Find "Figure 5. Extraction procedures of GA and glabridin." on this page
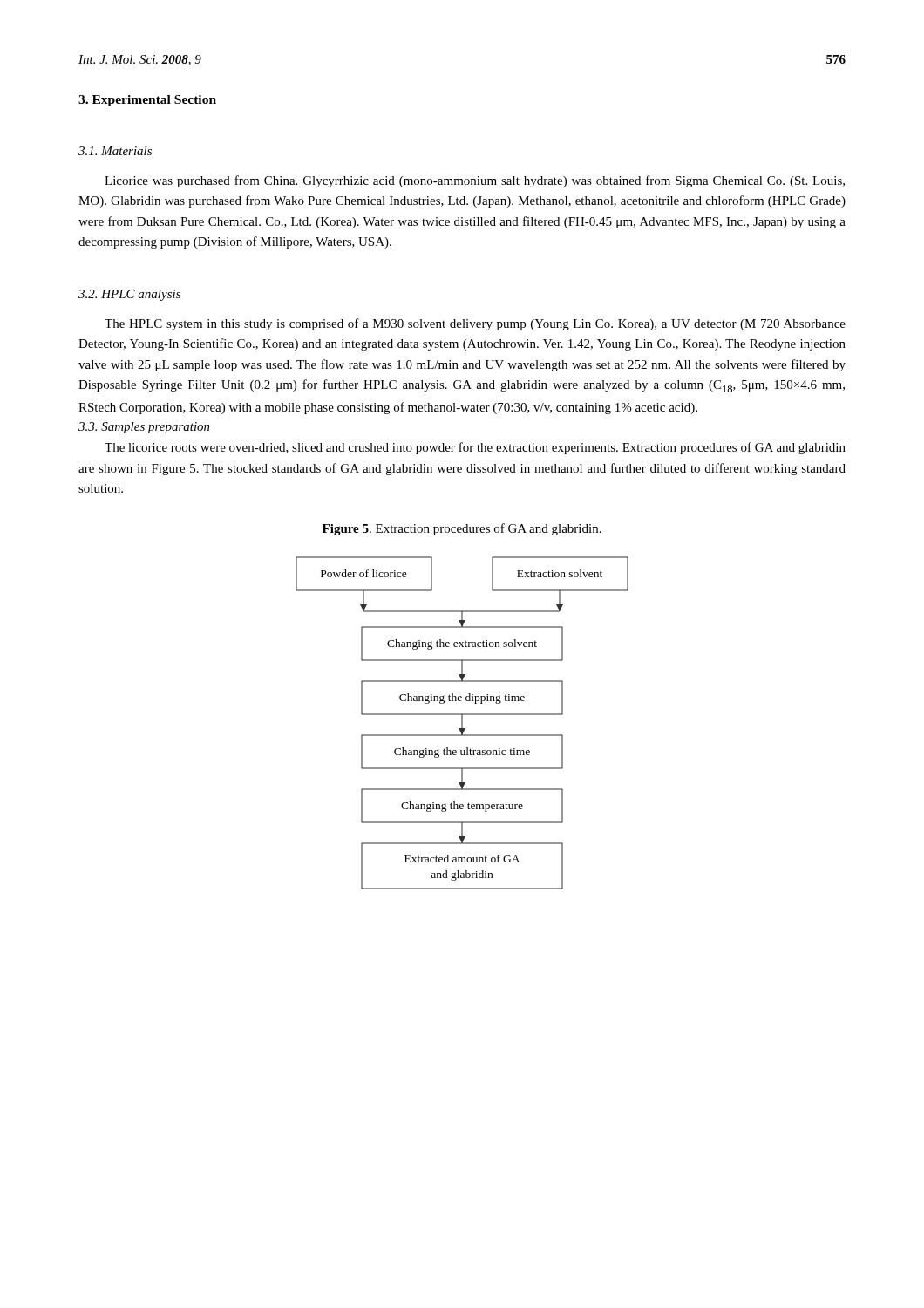This screenshot has height=1308, width=924. pyautogui.click(x=462, y=529)
